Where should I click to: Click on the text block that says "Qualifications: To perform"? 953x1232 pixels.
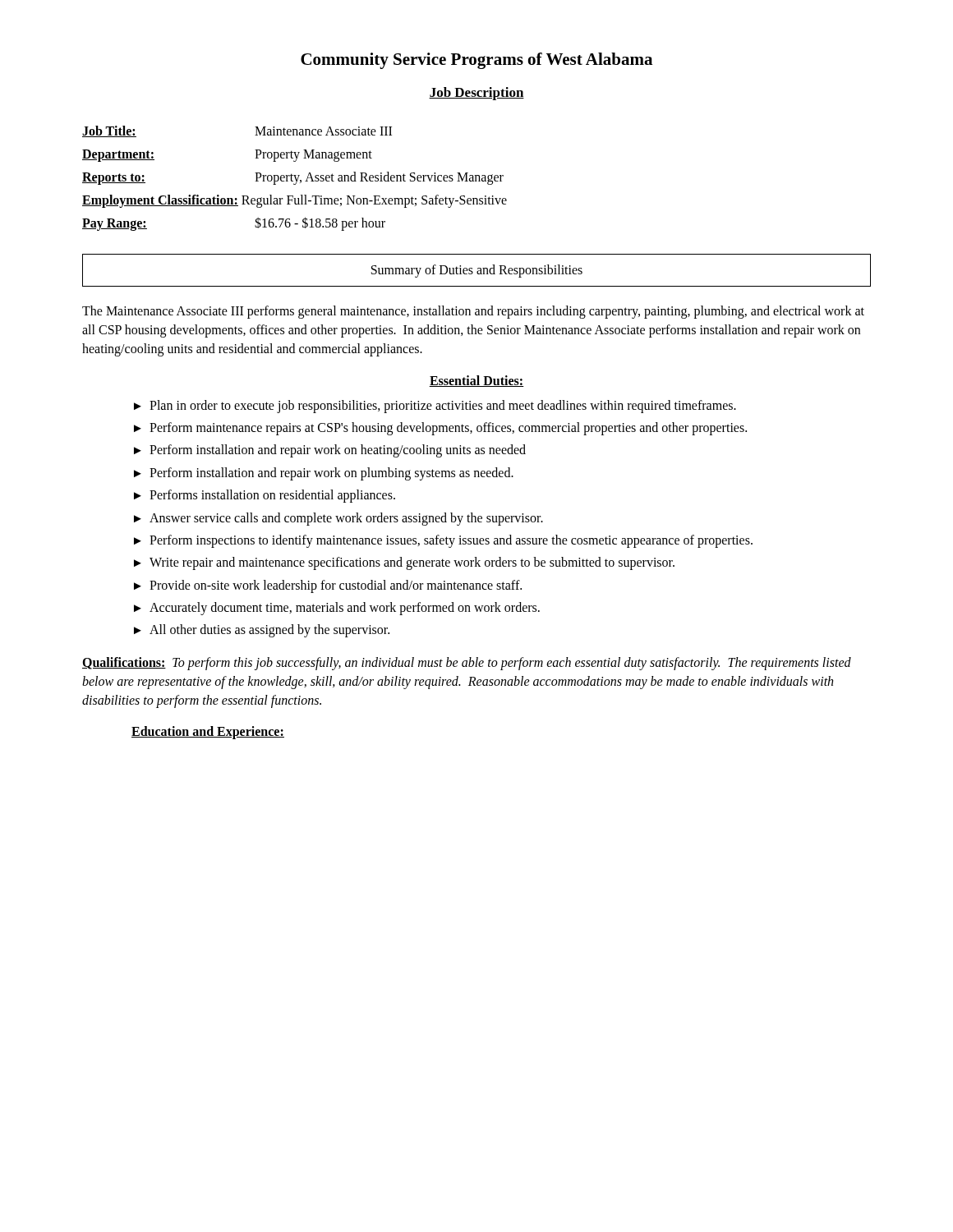(466, 681)
